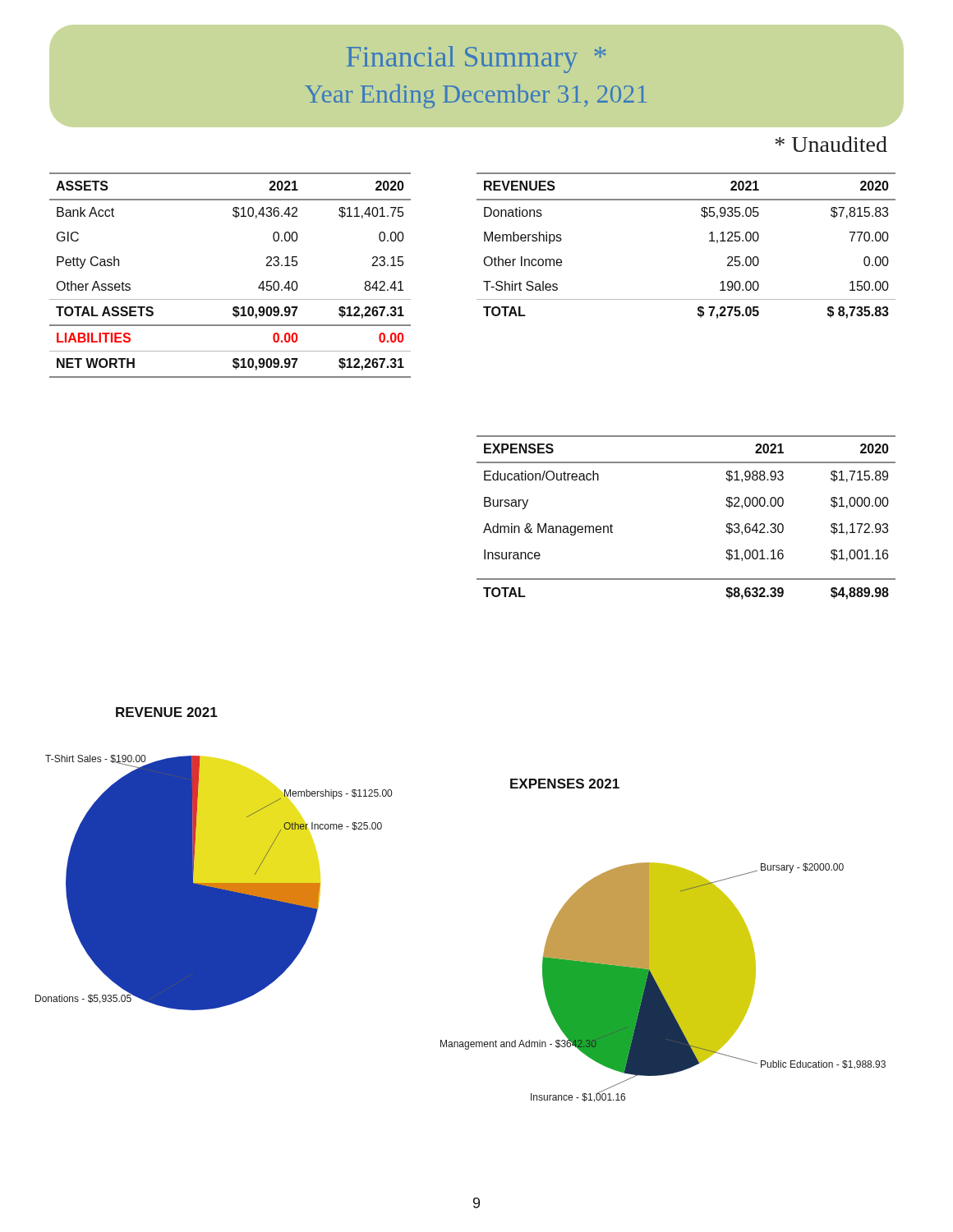Viewport: 953px width, 1232px height.
Task: Find the block starting "Financial Summary * Year Ending December 31,"
Action: [476, 74]
